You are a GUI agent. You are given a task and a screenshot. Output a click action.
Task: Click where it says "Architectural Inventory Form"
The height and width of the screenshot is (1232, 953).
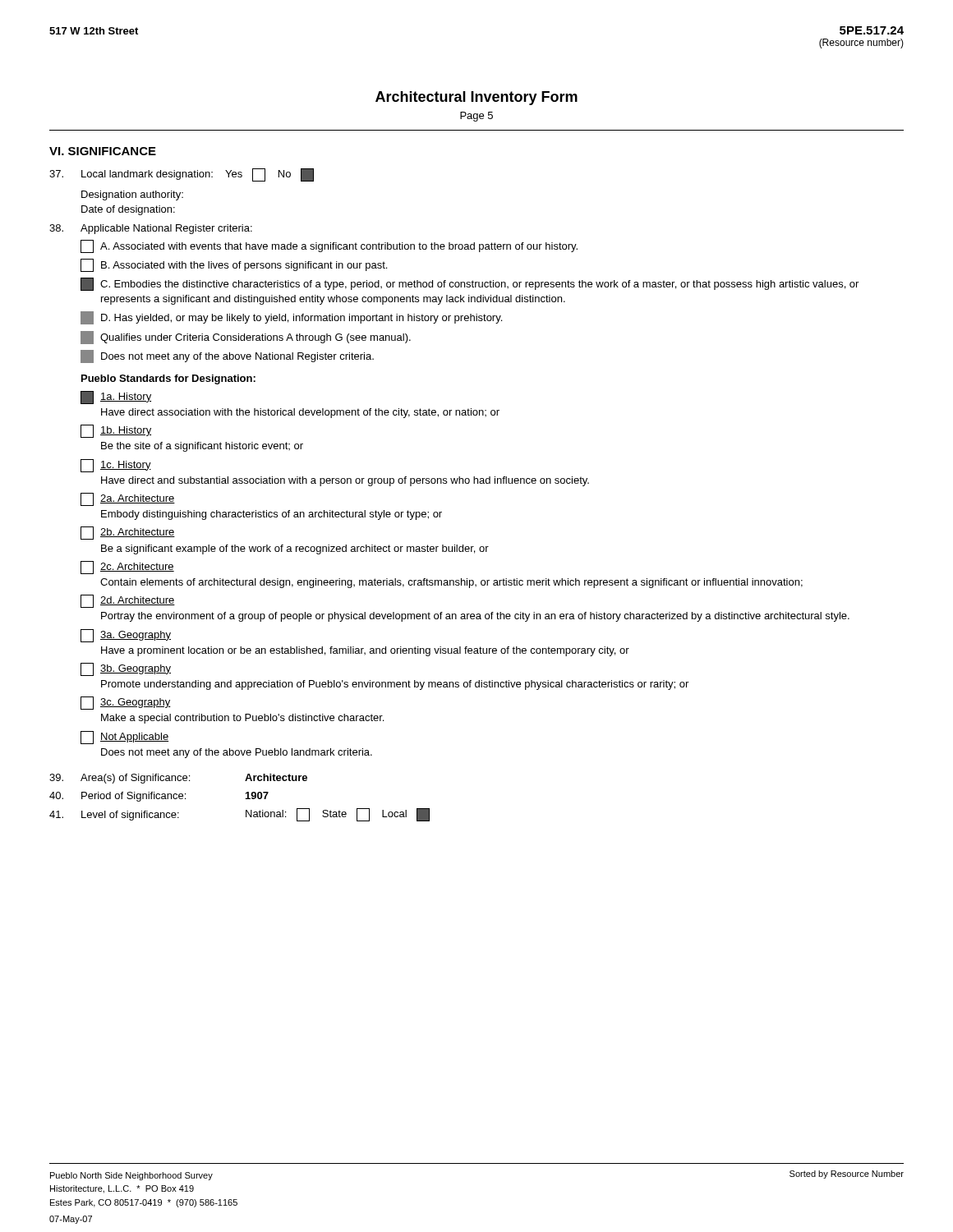point(476,97)
